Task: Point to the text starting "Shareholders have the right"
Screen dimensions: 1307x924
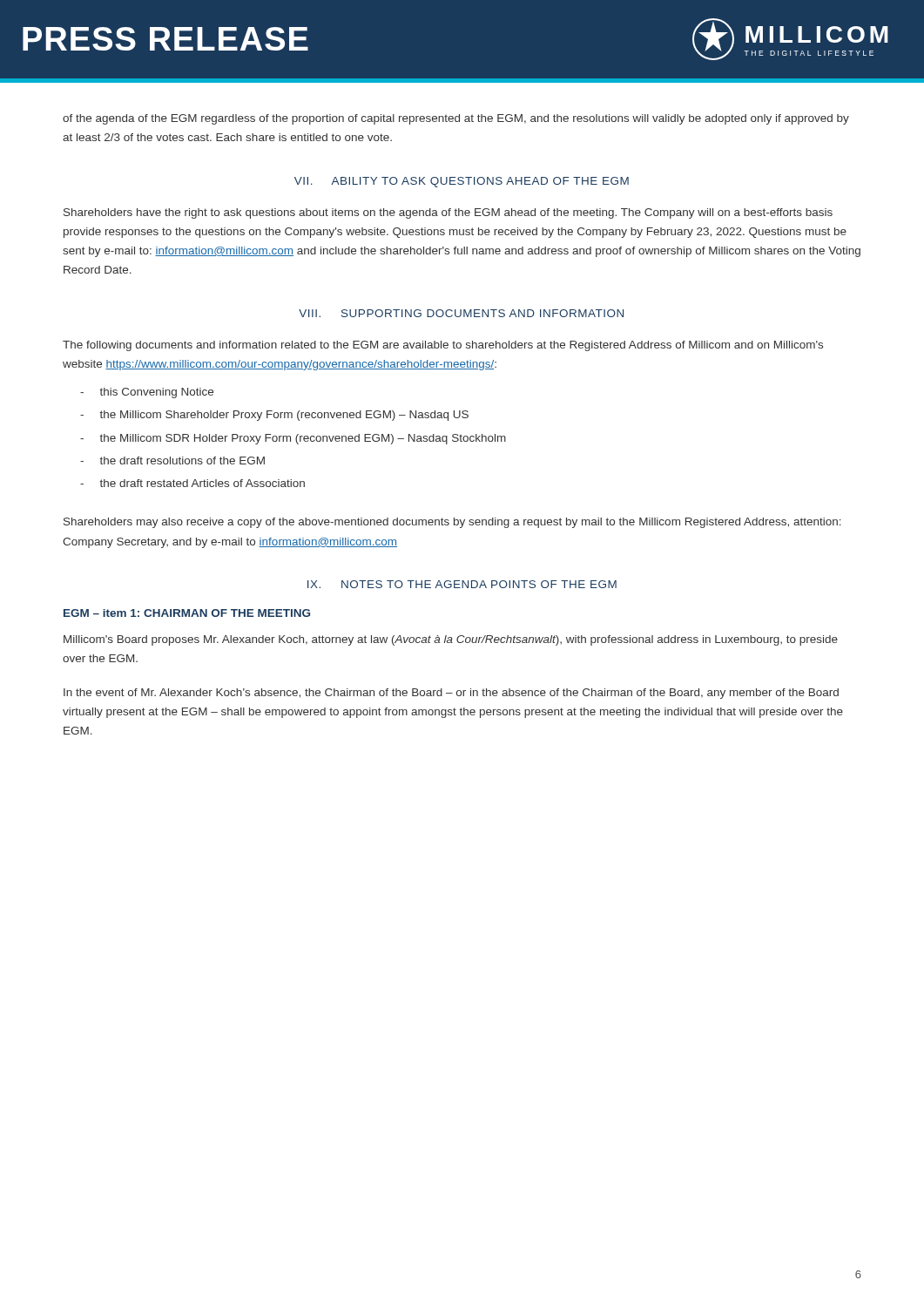Action: pos(462,241)
